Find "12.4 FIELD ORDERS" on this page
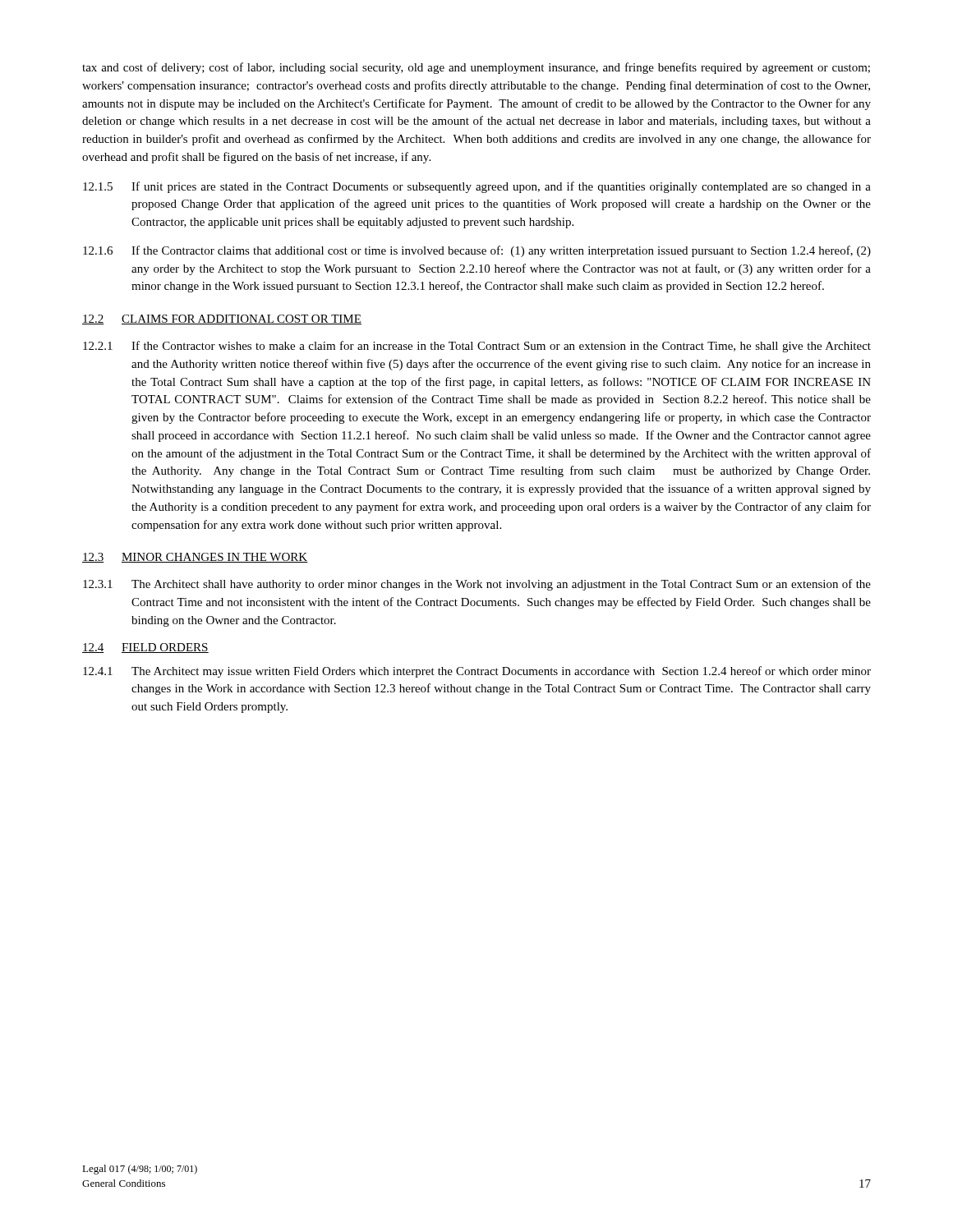953x1232 pixels. (145, 647)
